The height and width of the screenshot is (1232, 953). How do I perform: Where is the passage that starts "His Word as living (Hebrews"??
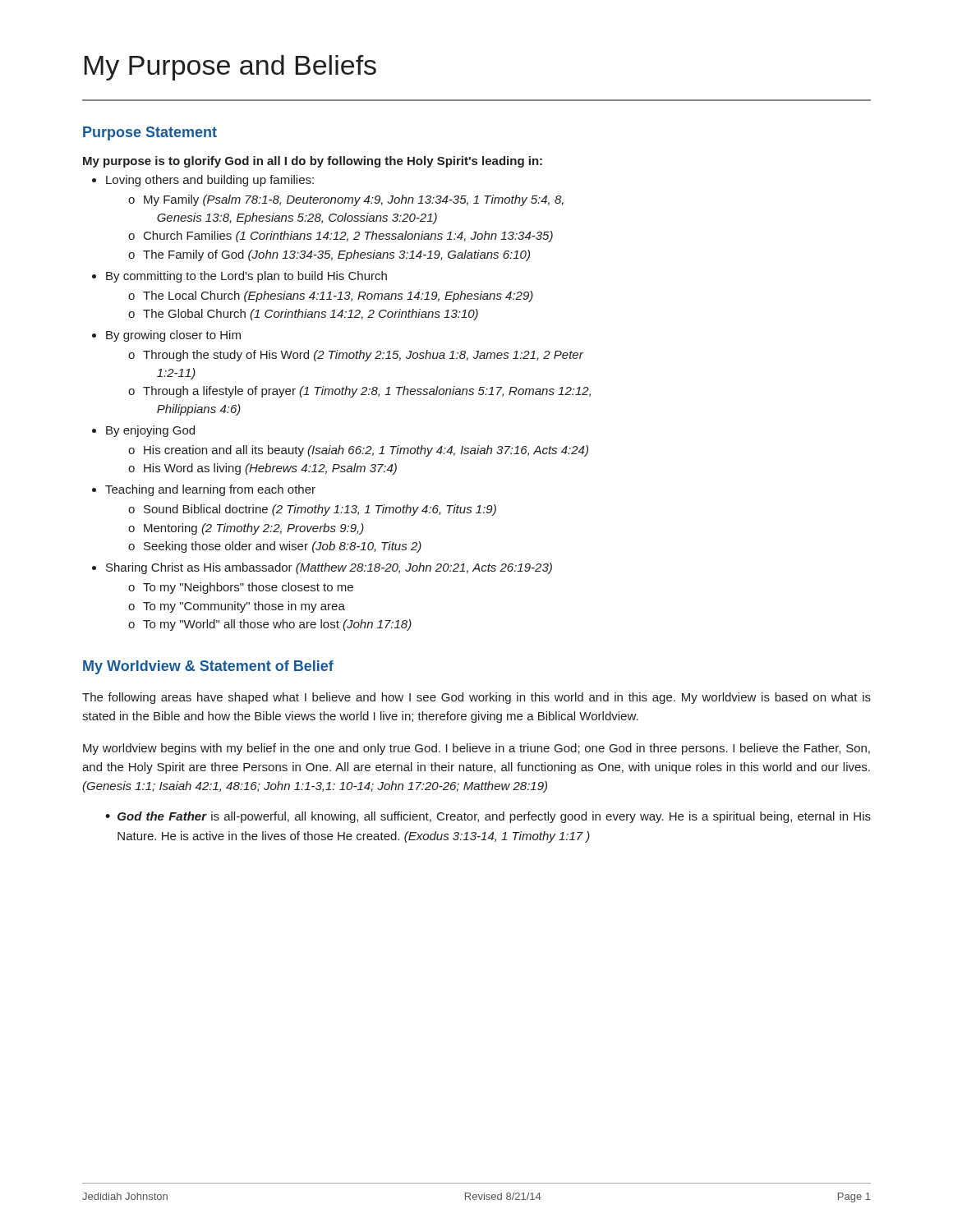(270, 468)
